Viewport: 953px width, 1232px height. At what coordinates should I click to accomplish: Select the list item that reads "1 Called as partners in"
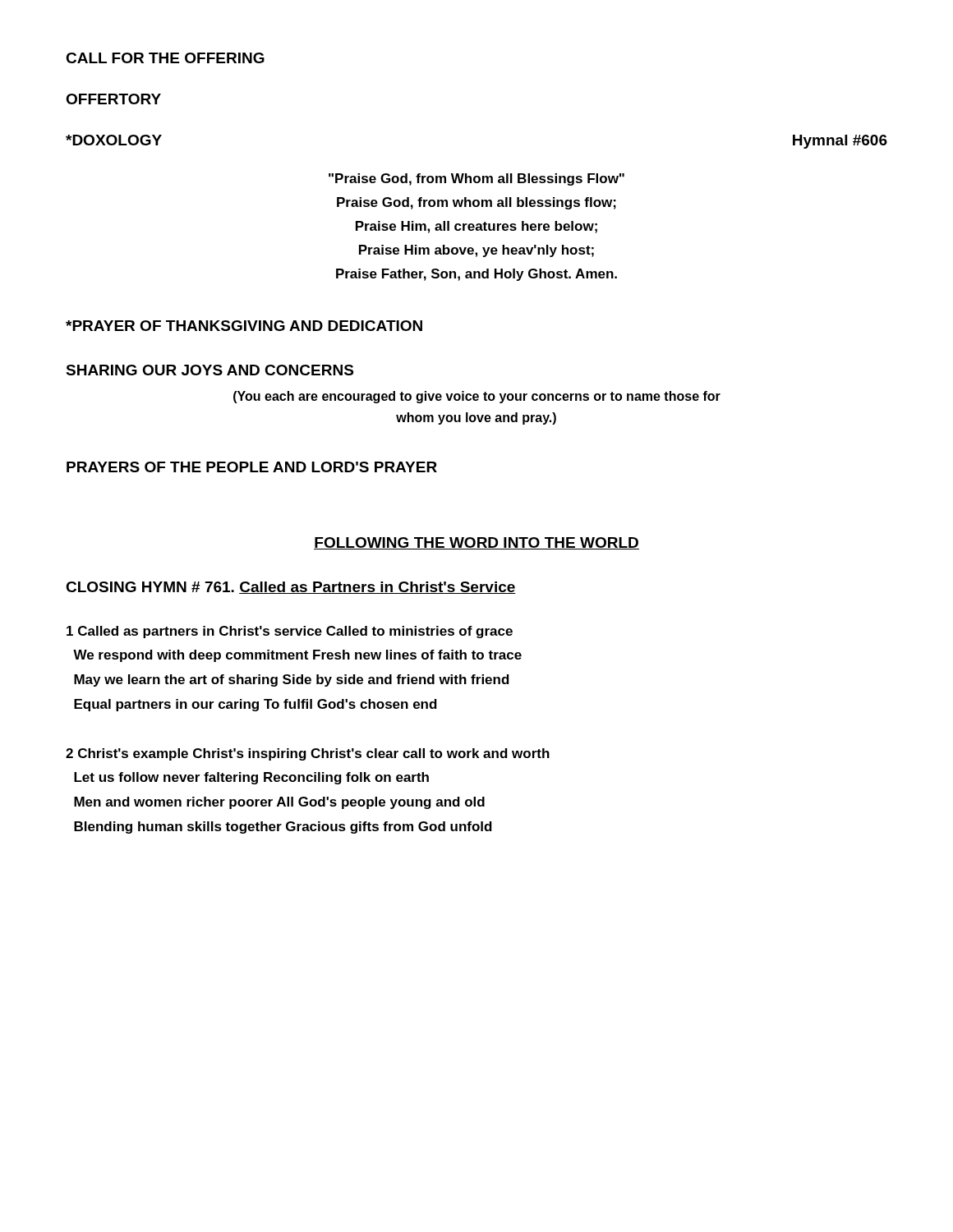(294, 668)
